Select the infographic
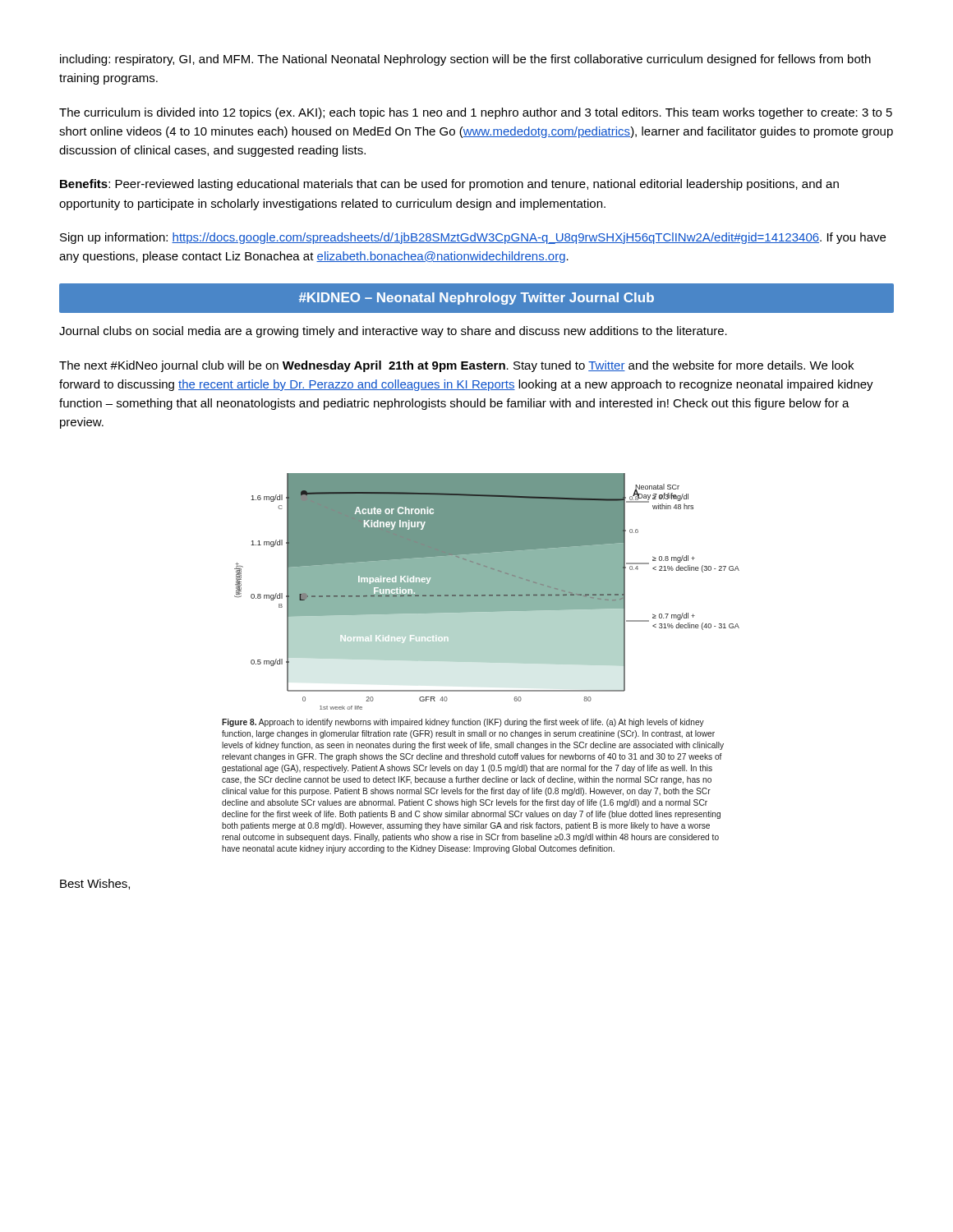953x1232 pixels. point(476,652)
